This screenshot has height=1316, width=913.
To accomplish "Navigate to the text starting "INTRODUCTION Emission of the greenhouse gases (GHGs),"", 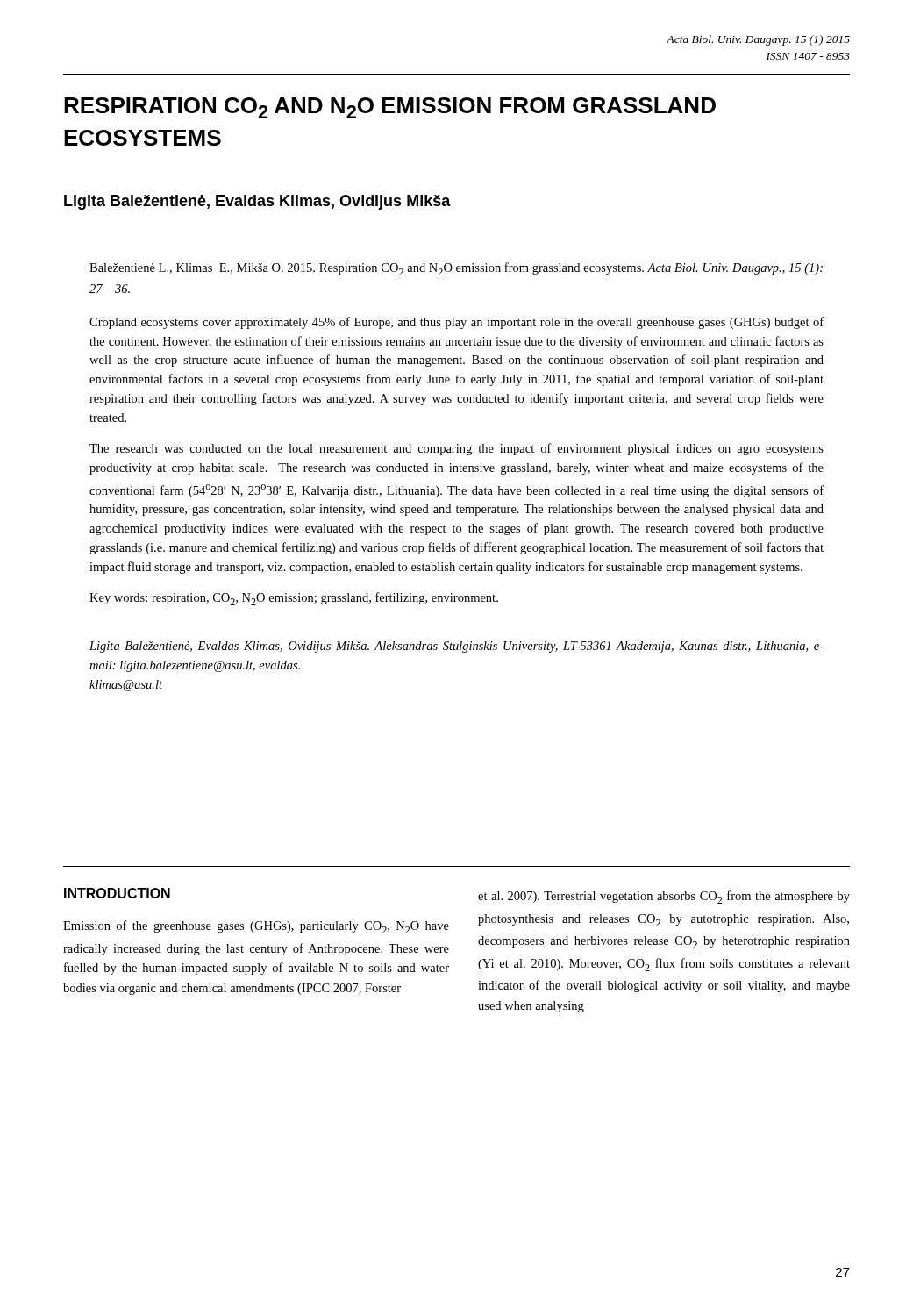I will click(256, 942).
